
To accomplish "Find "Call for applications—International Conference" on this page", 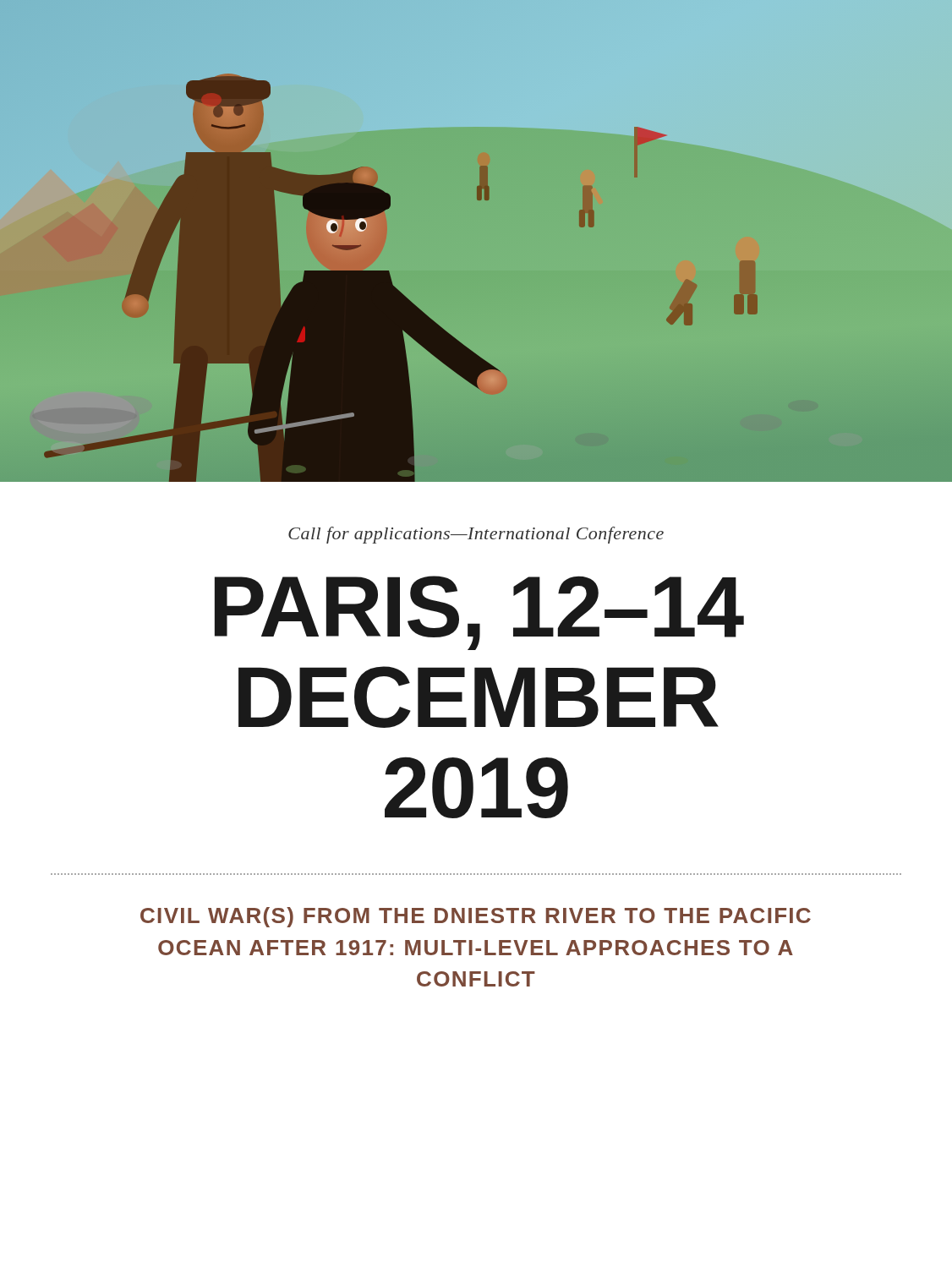I will [476, 533].
